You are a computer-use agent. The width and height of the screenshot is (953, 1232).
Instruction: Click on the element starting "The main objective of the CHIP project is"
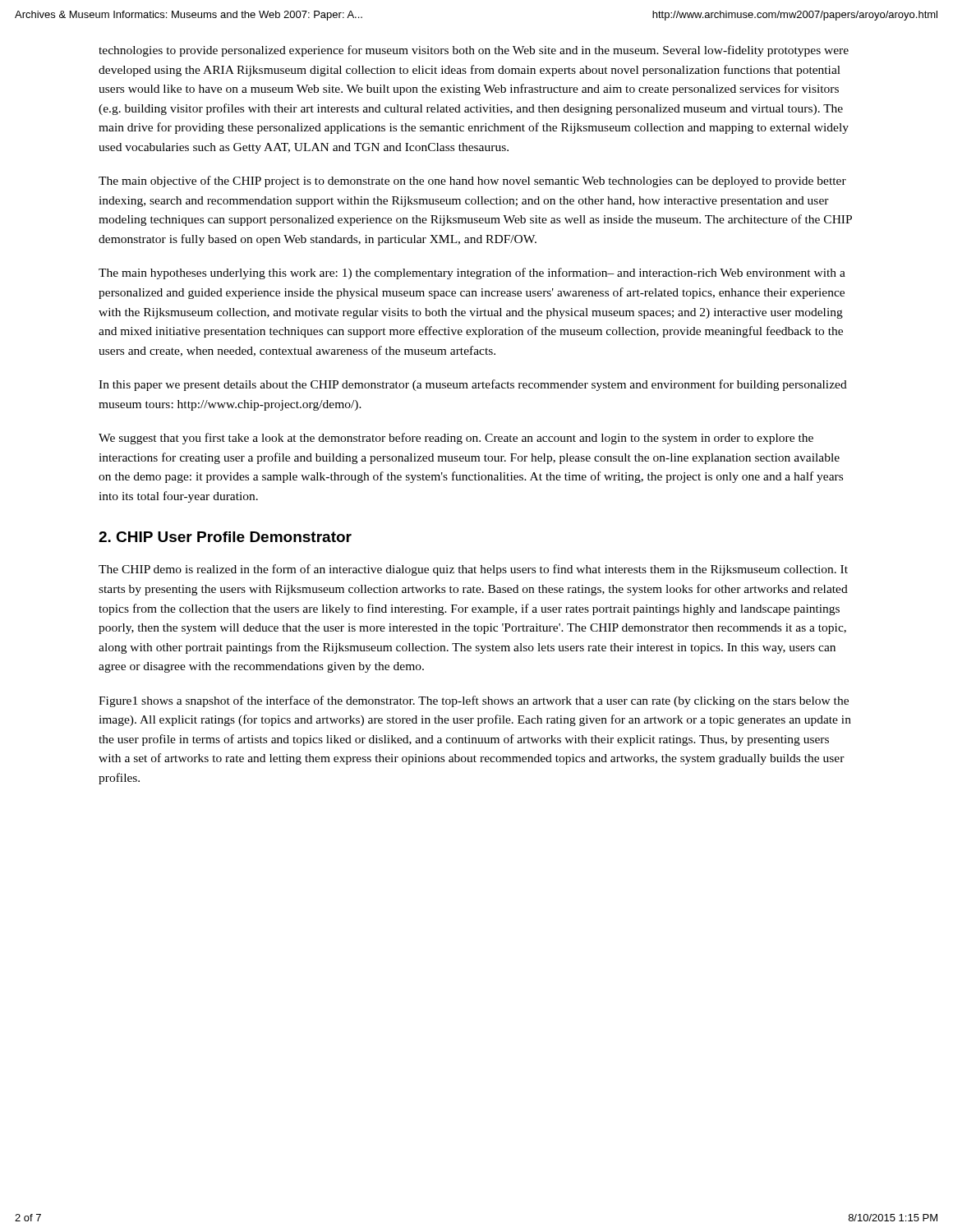[475, 210]
